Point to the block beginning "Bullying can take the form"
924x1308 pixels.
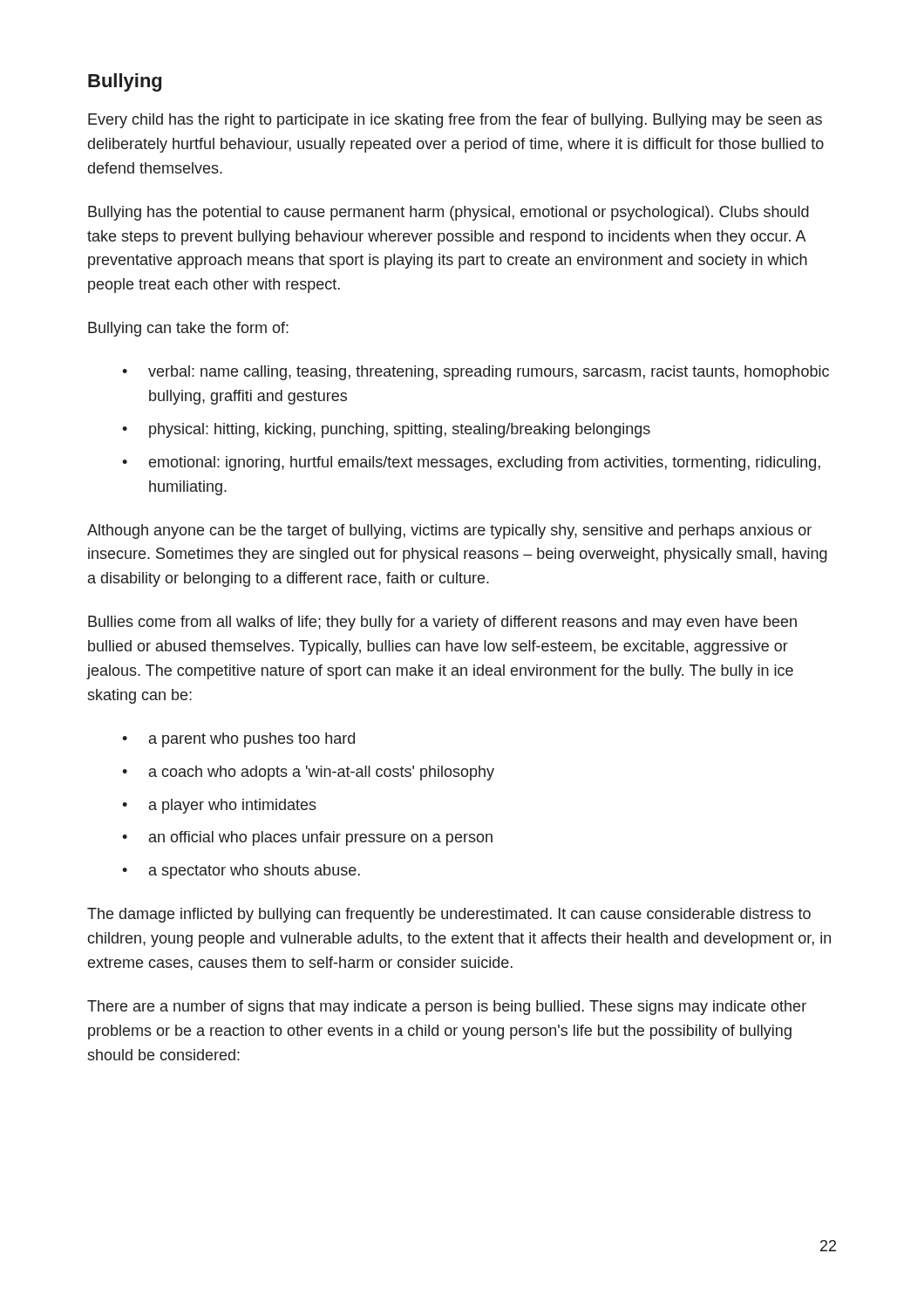[x=188, y=328]
